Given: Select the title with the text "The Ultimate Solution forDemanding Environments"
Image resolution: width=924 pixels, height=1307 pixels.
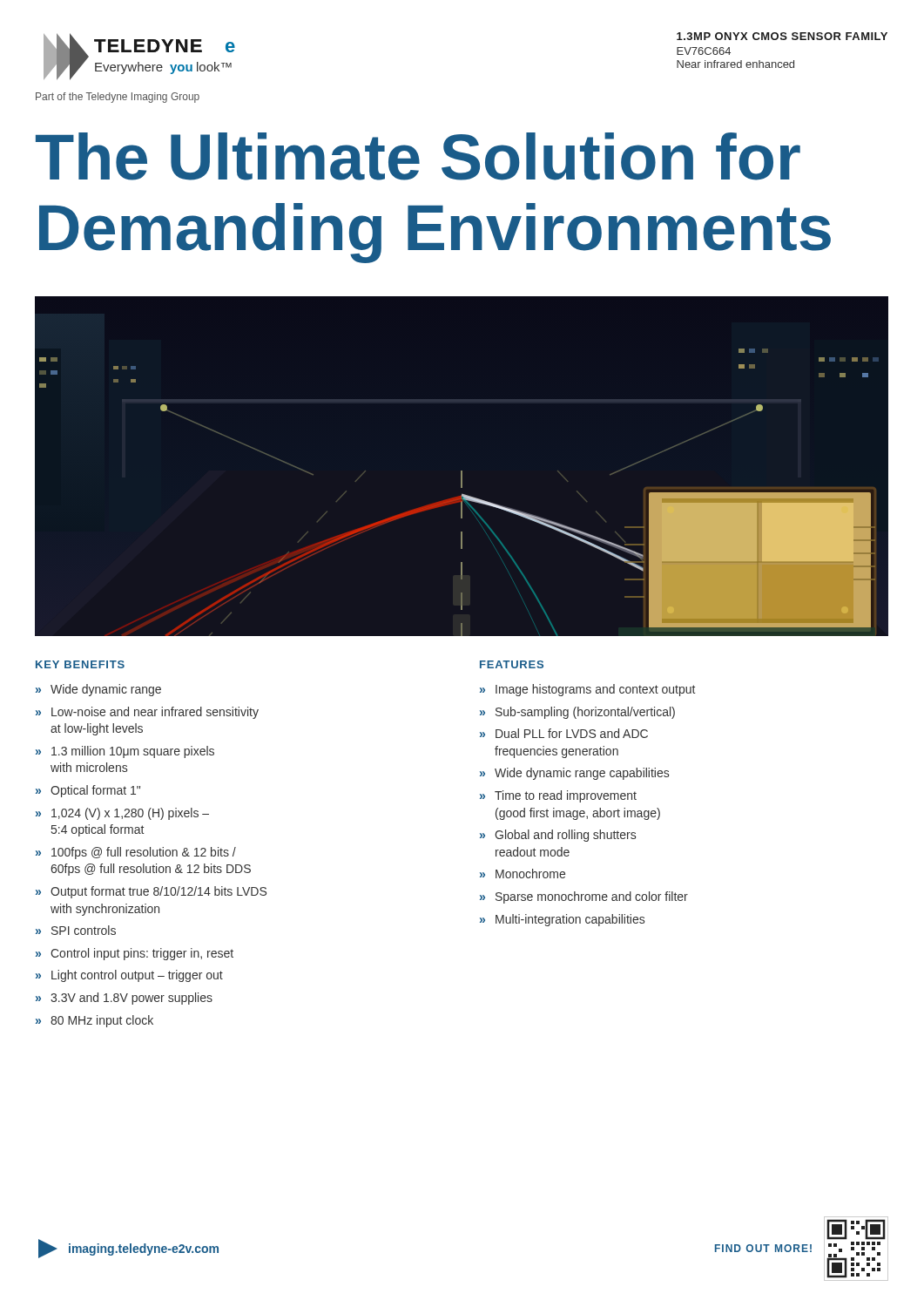Looking at the screenshot, I should (462, 193).
